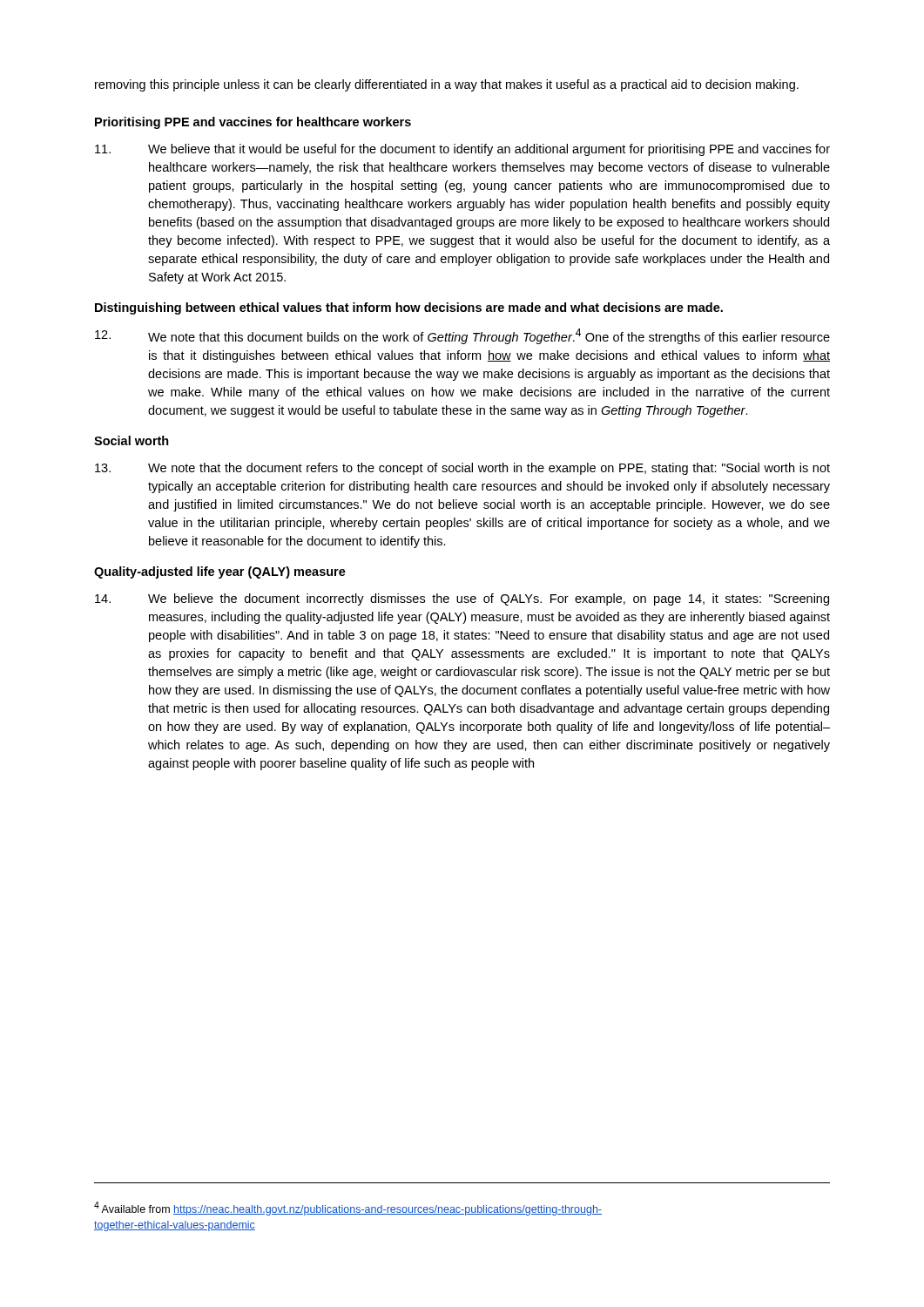Find the text block starting "Prioritising PPE and vaccines for"
The image size is (924, 1307).
coord(253,122)
